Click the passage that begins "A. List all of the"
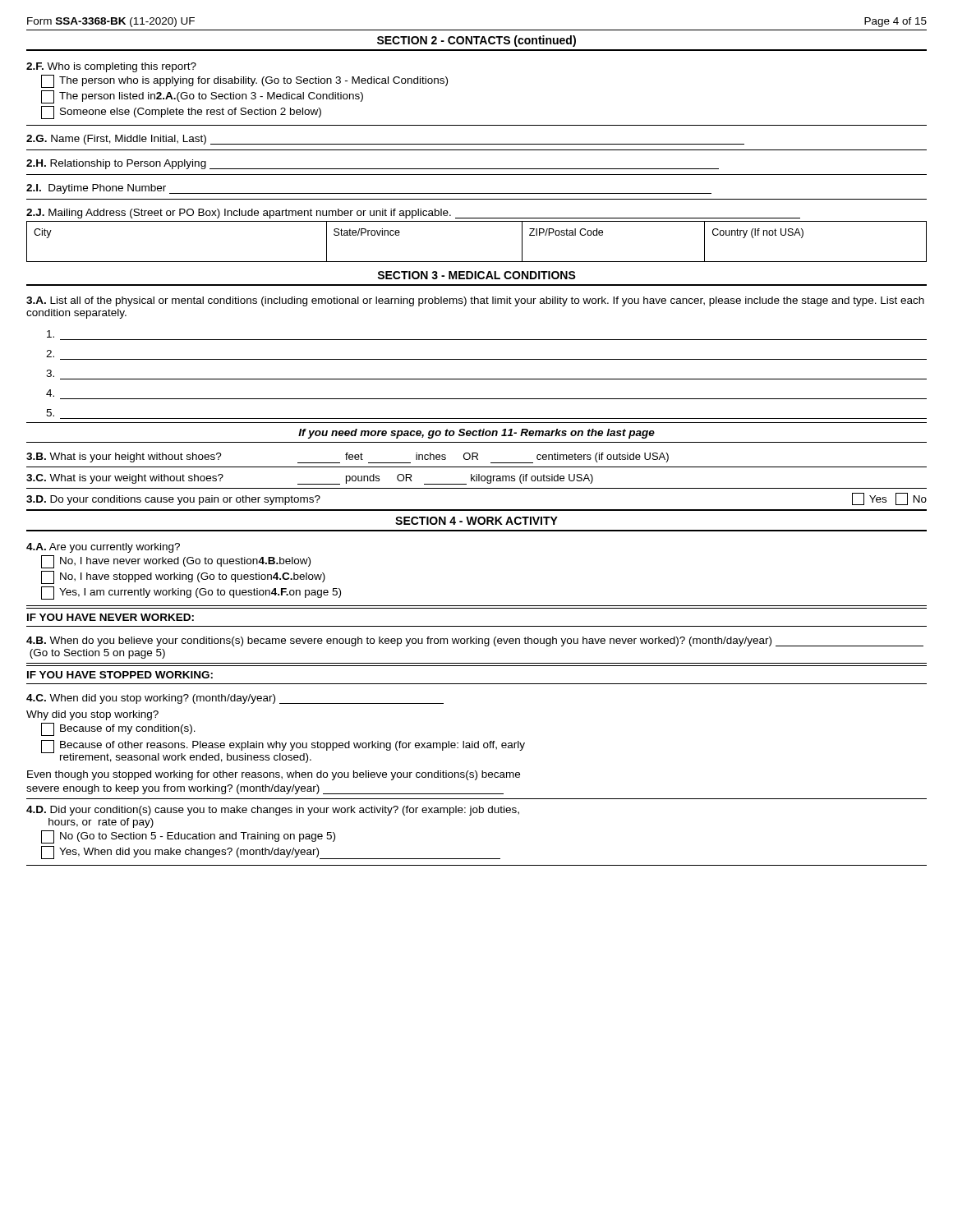This screenshot has width=953, height=1232. click(x=475, y=306)
